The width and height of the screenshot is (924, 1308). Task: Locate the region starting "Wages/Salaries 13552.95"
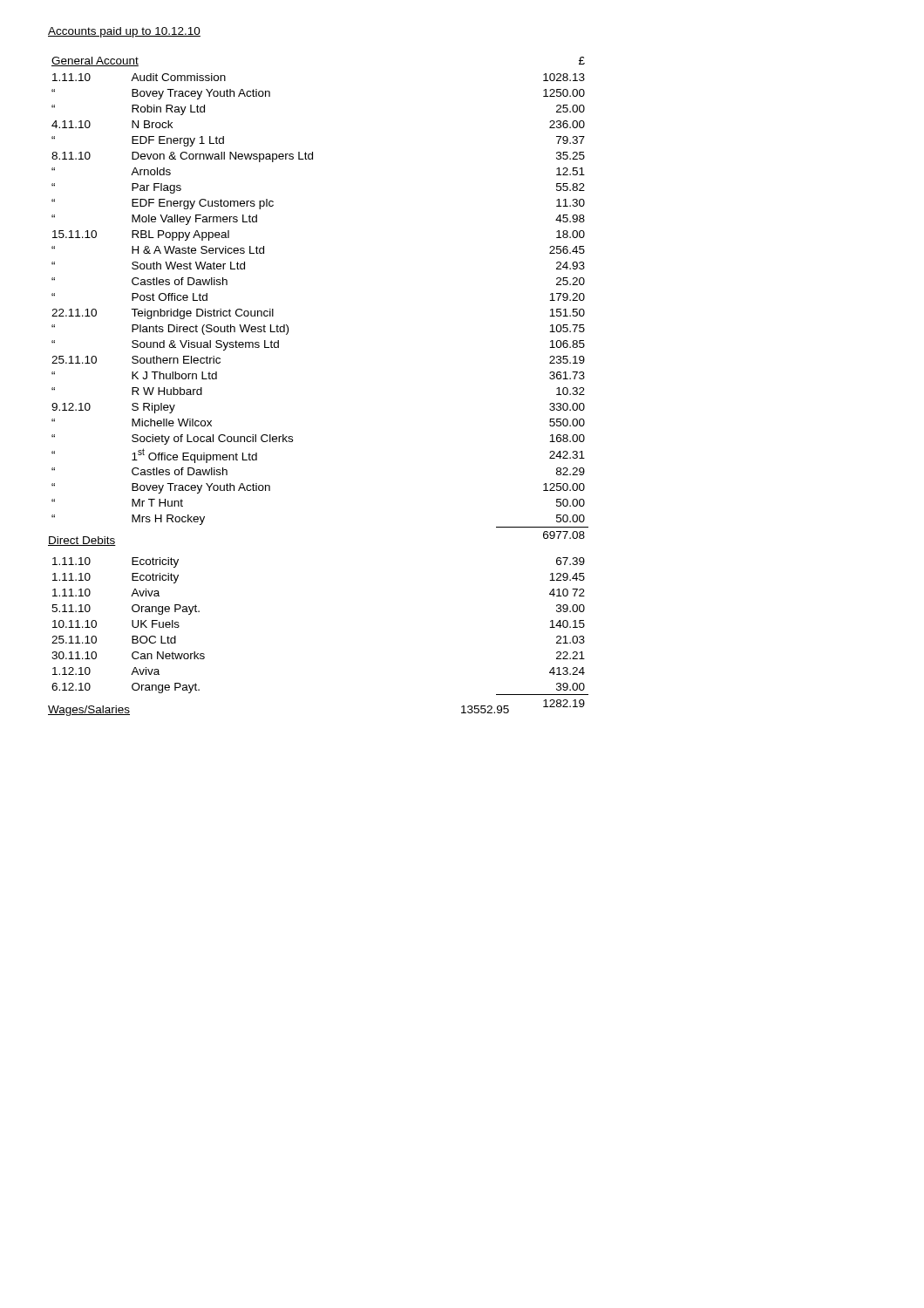(x=89, y=709)
